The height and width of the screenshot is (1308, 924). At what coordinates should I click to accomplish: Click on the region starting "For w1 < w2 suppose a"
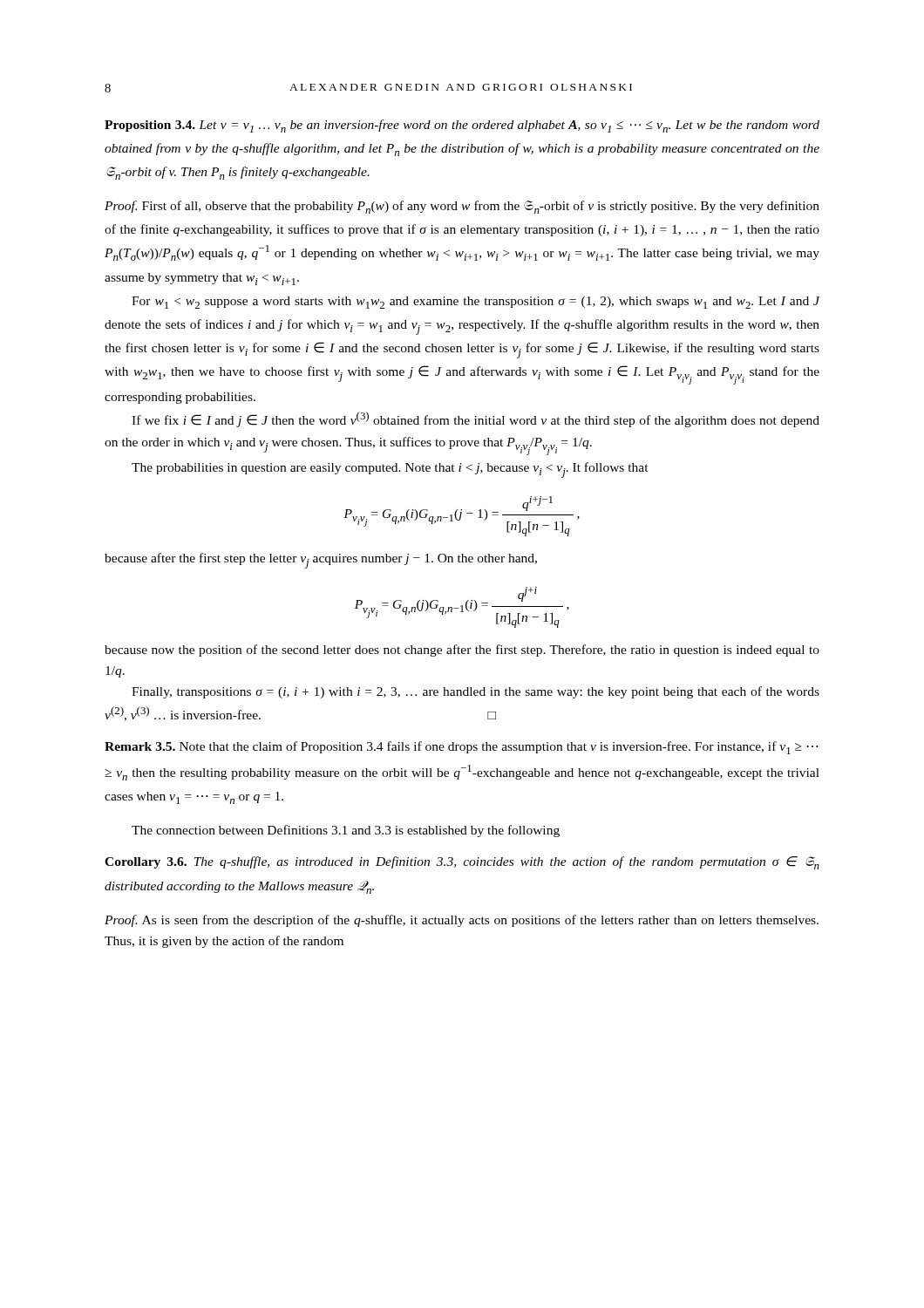pyautogui.click(x=462, y=349)
